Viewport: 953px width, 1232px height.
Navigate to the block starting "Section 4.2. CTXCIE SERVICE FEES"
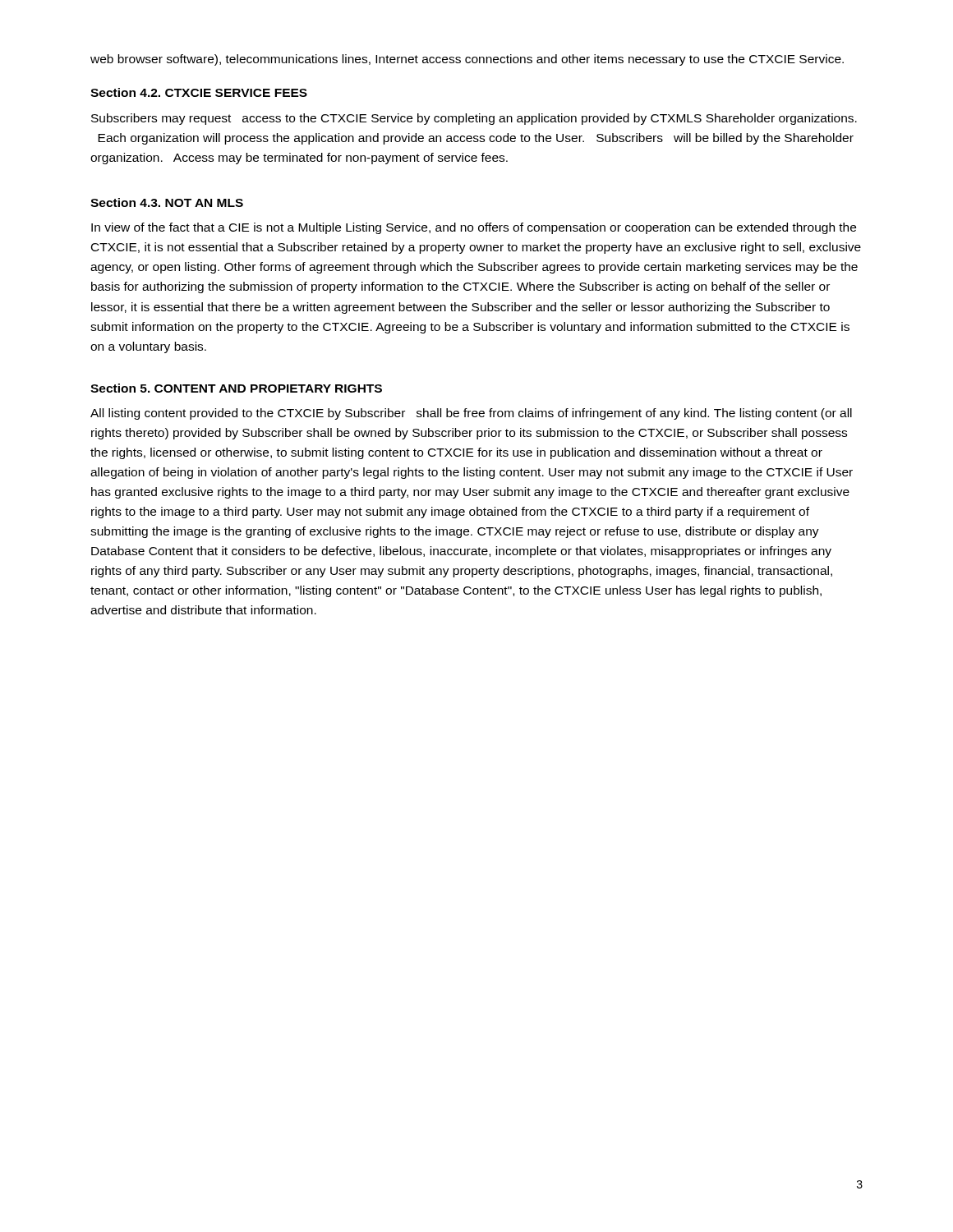pos(199,92)
